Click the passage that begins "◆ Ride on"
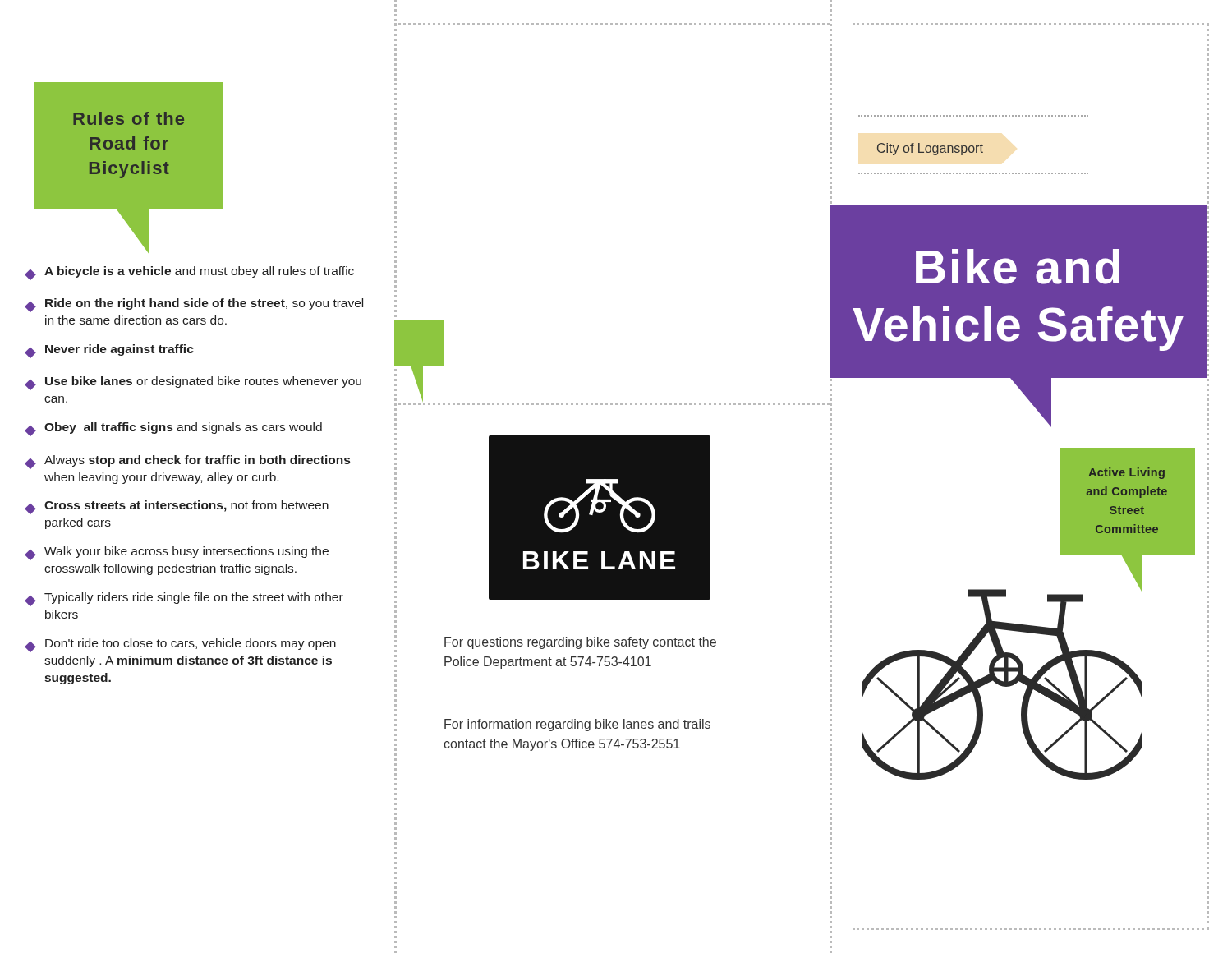The width and height of the screenshot is (1232, 953). tap(197, 312)
